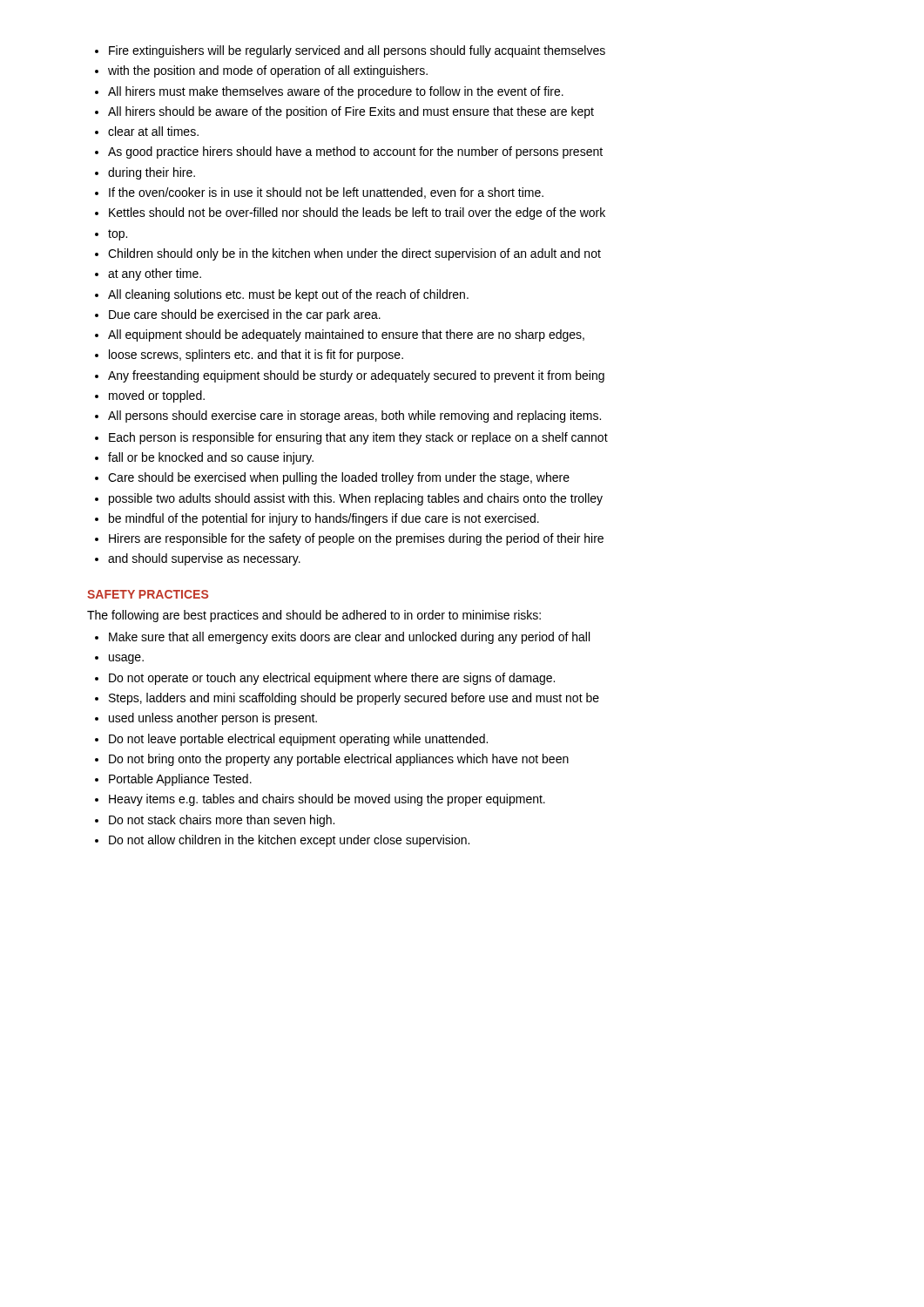Click on the list item that says "All hirers should be aware of"
Image resolution: width=924 pixels, height=1307 pixels.
pyautogui.click(x=481, y=112)
